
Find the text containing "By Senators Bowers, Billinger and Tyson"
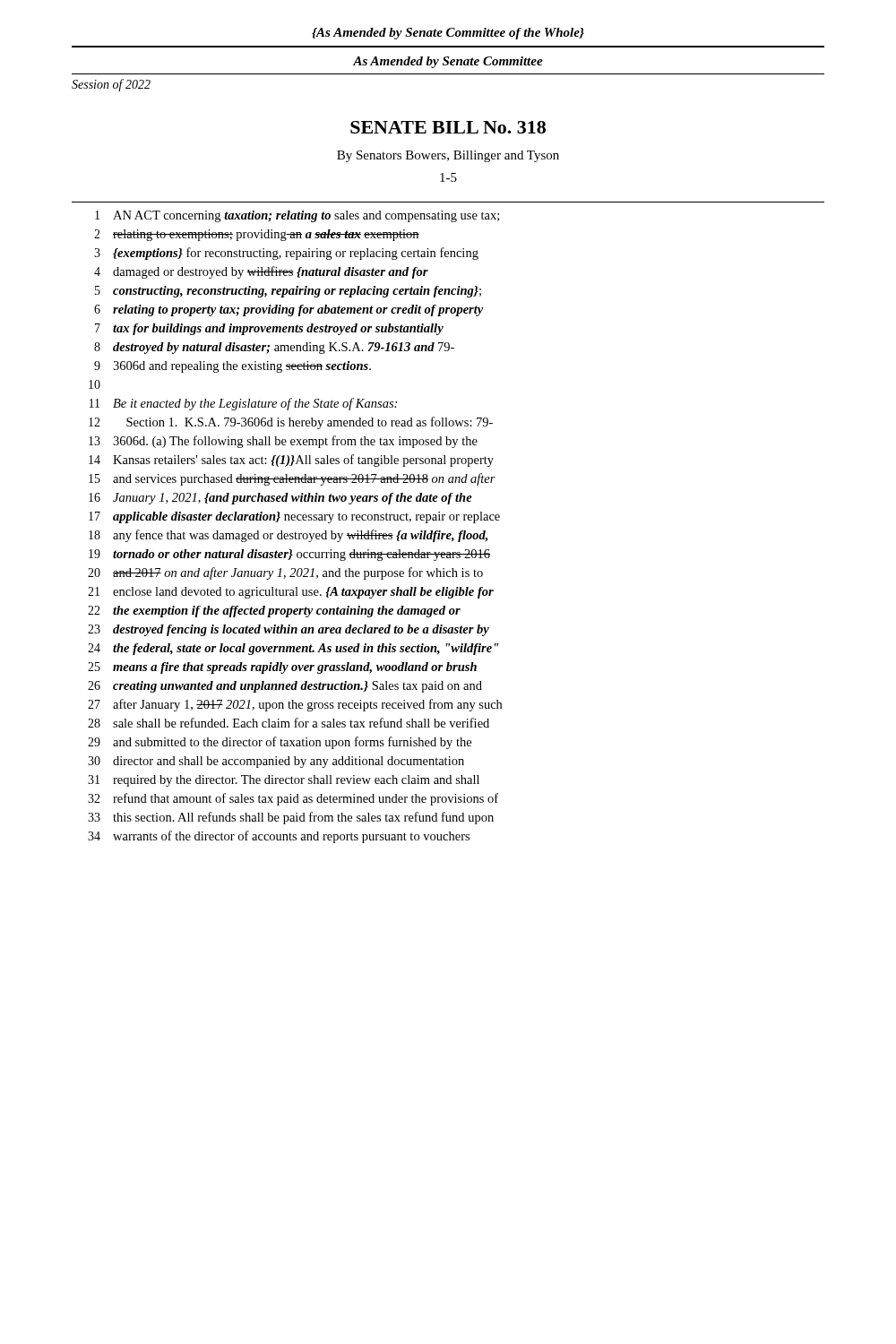tap(448, 155)
